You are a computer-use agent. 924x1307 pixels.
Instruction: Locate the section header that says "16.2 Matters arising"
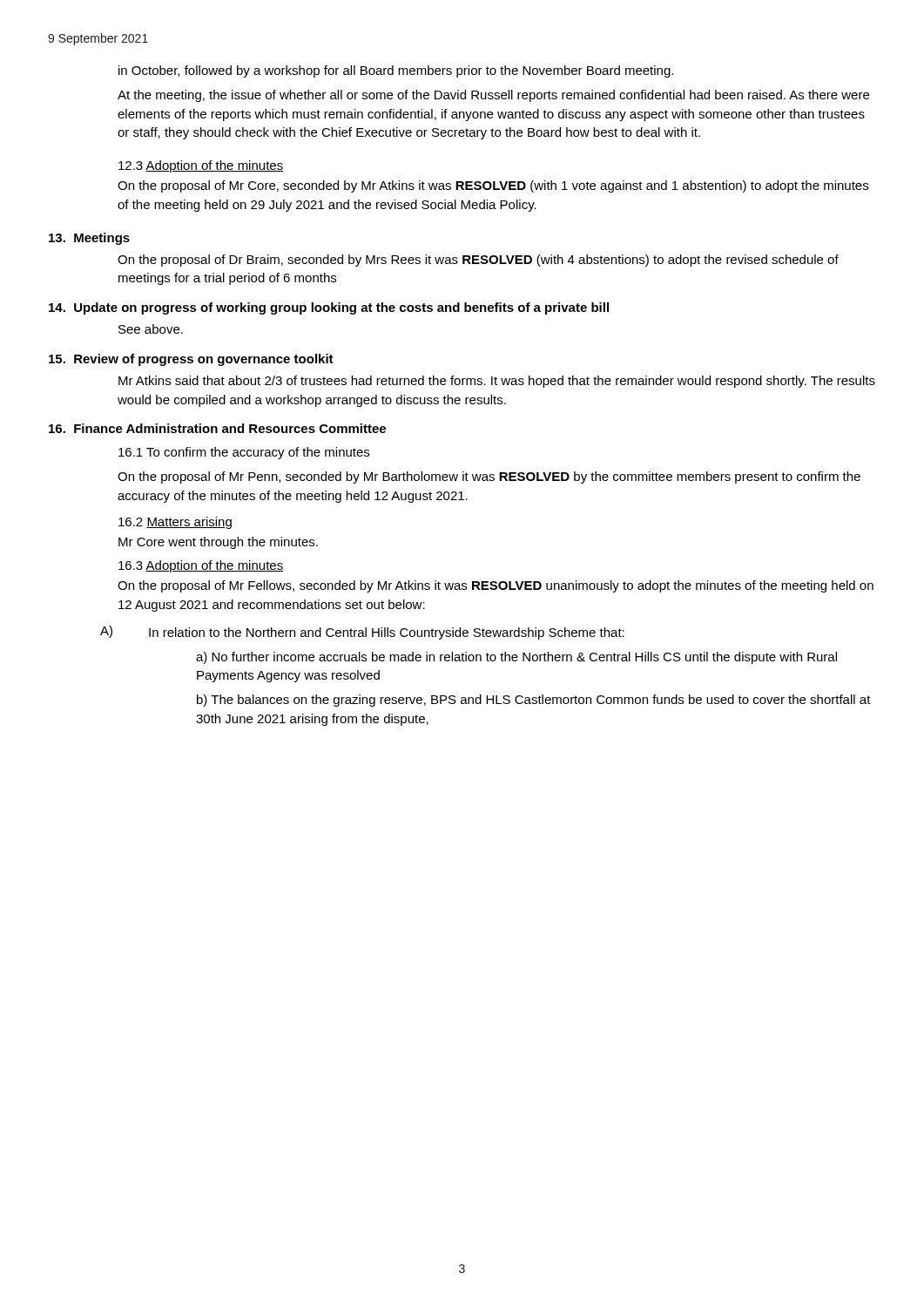point(175,521)
